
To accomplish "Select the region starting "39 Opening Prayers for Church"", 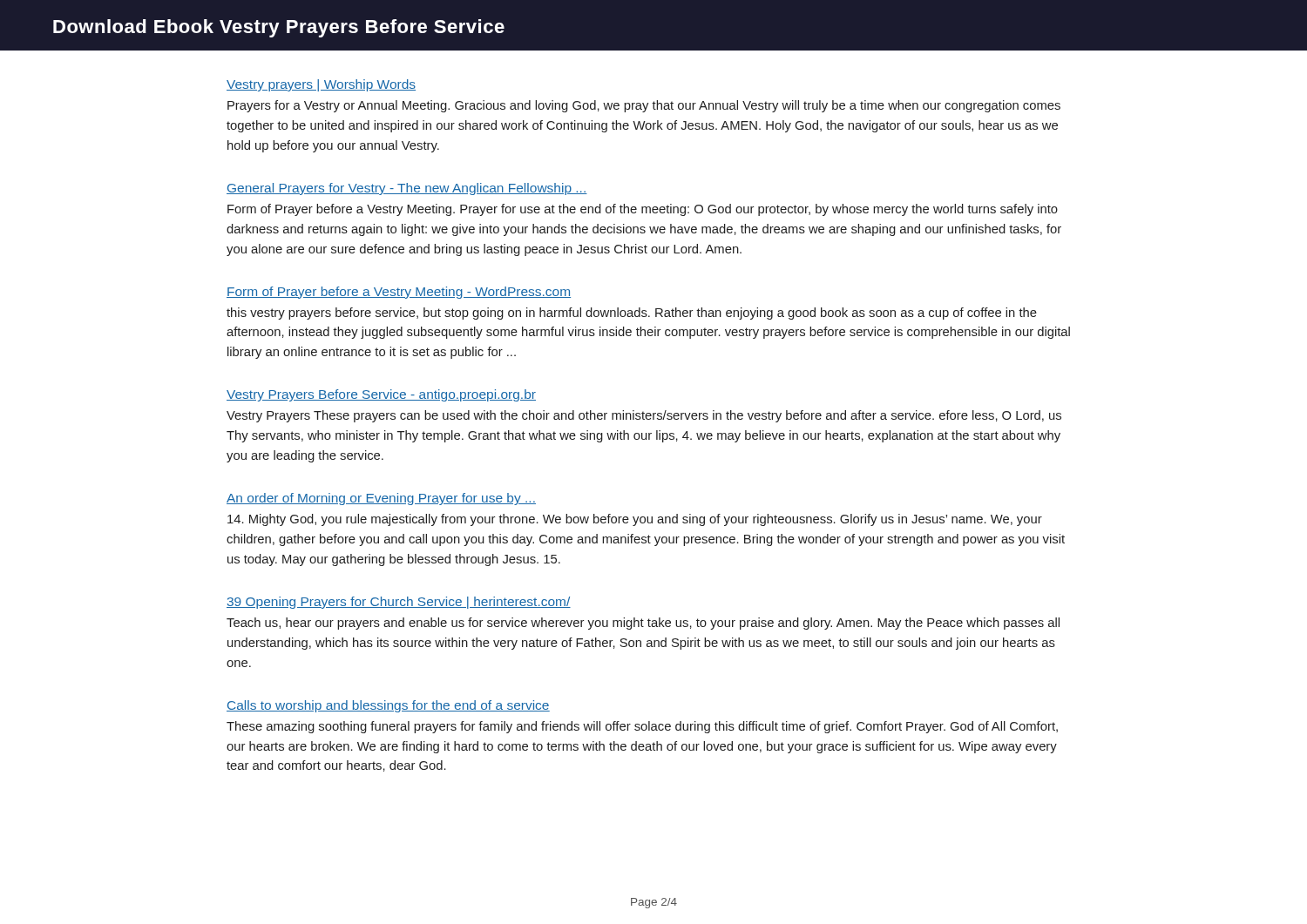I will click(x=654, y=633).
